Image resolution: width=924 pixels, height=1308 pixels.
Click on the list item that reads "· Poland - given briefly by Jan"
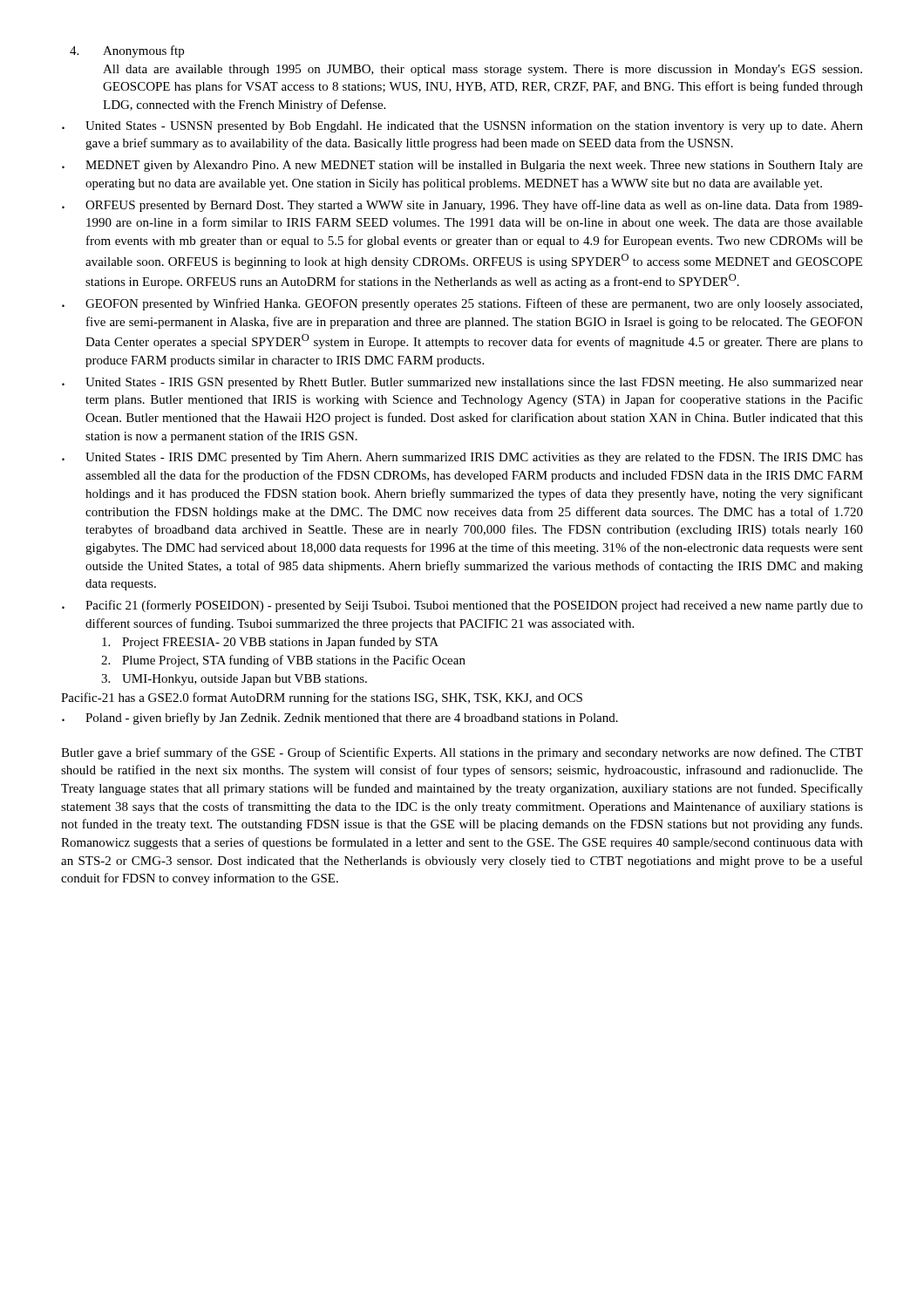pos(462,721)
